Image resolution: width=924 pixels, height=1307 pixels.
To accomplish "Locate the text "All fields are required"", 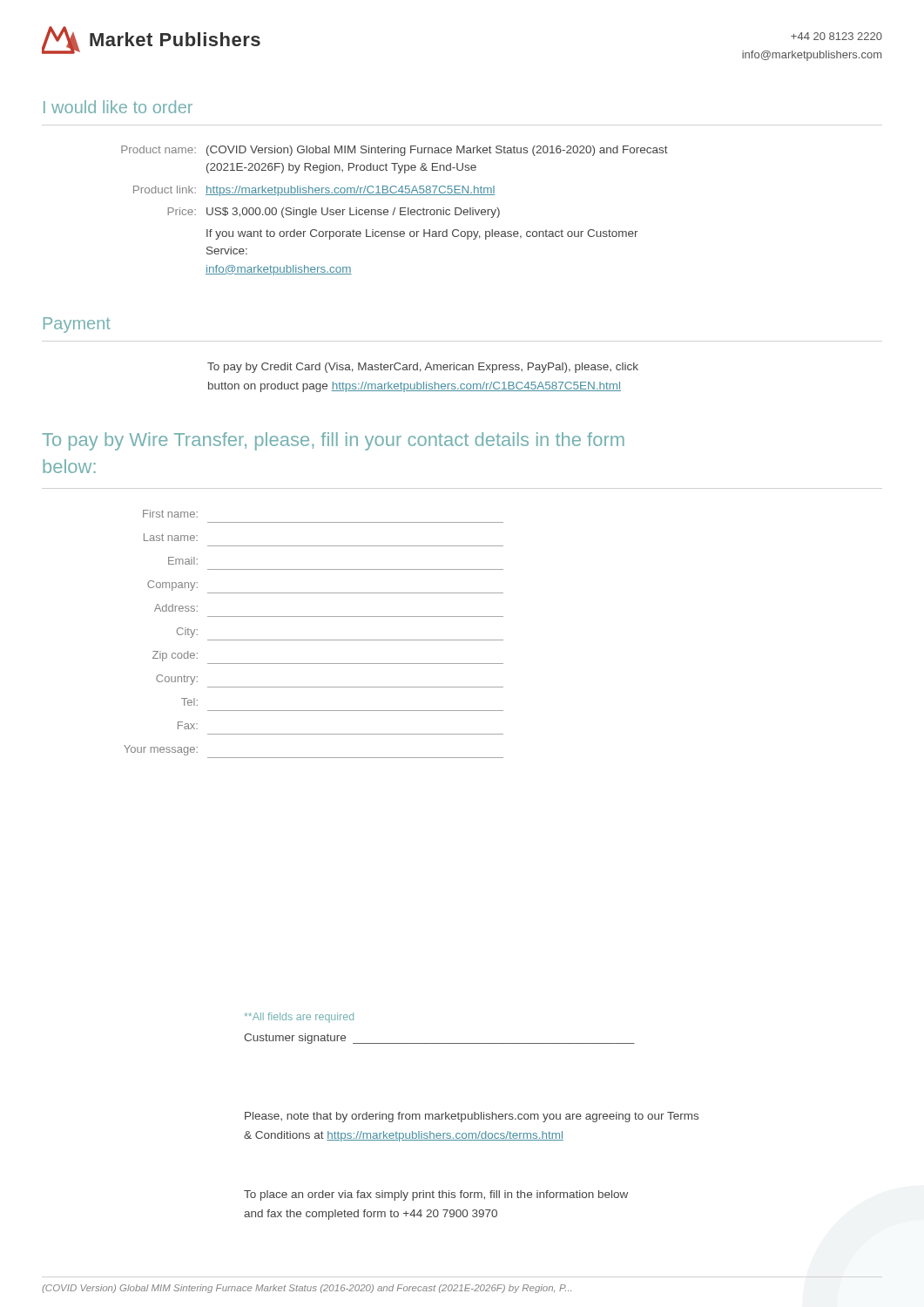I will pos(299,1017).
